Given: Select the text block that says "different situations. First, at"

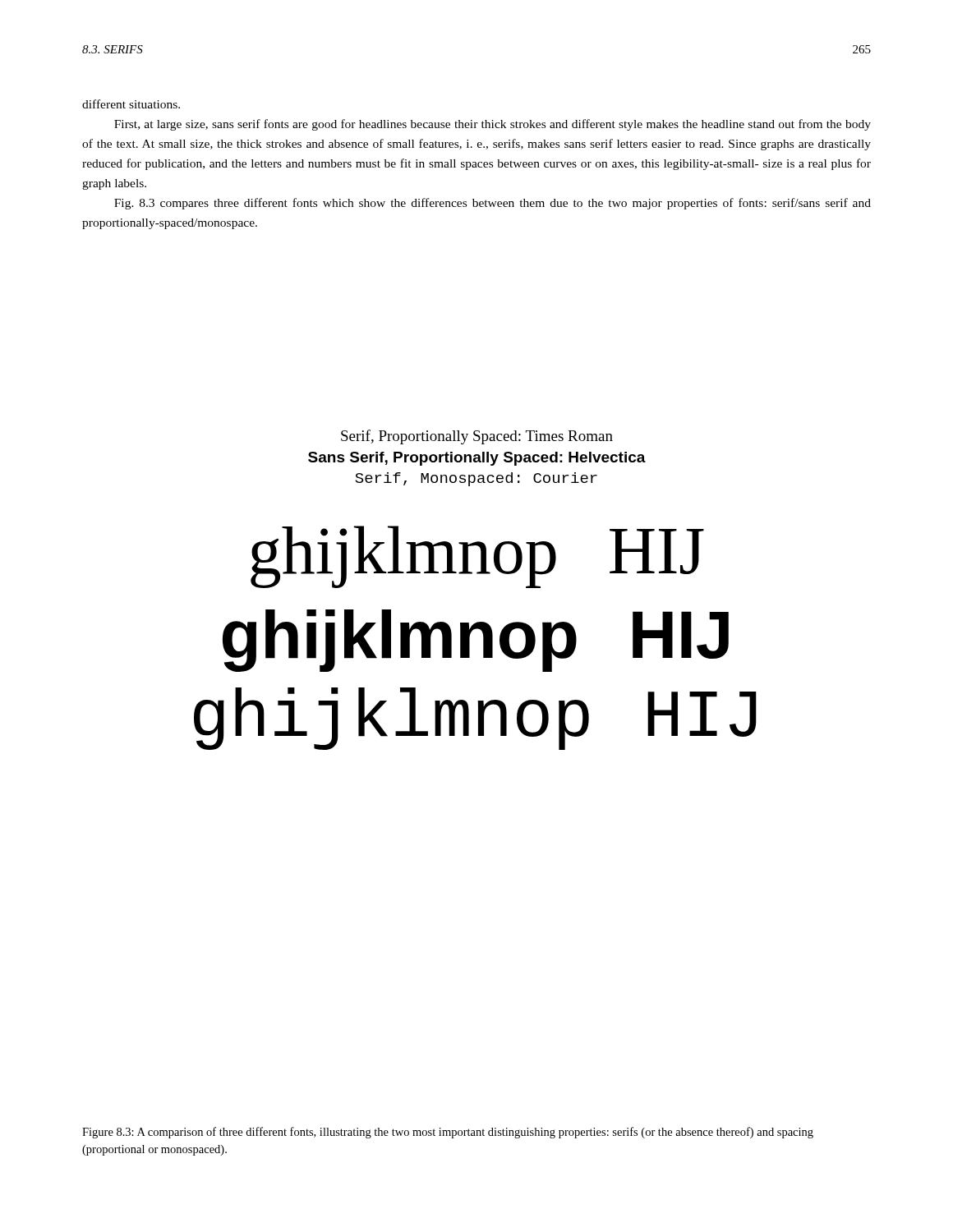Looking at the screenshot, I should coord(476,163).
